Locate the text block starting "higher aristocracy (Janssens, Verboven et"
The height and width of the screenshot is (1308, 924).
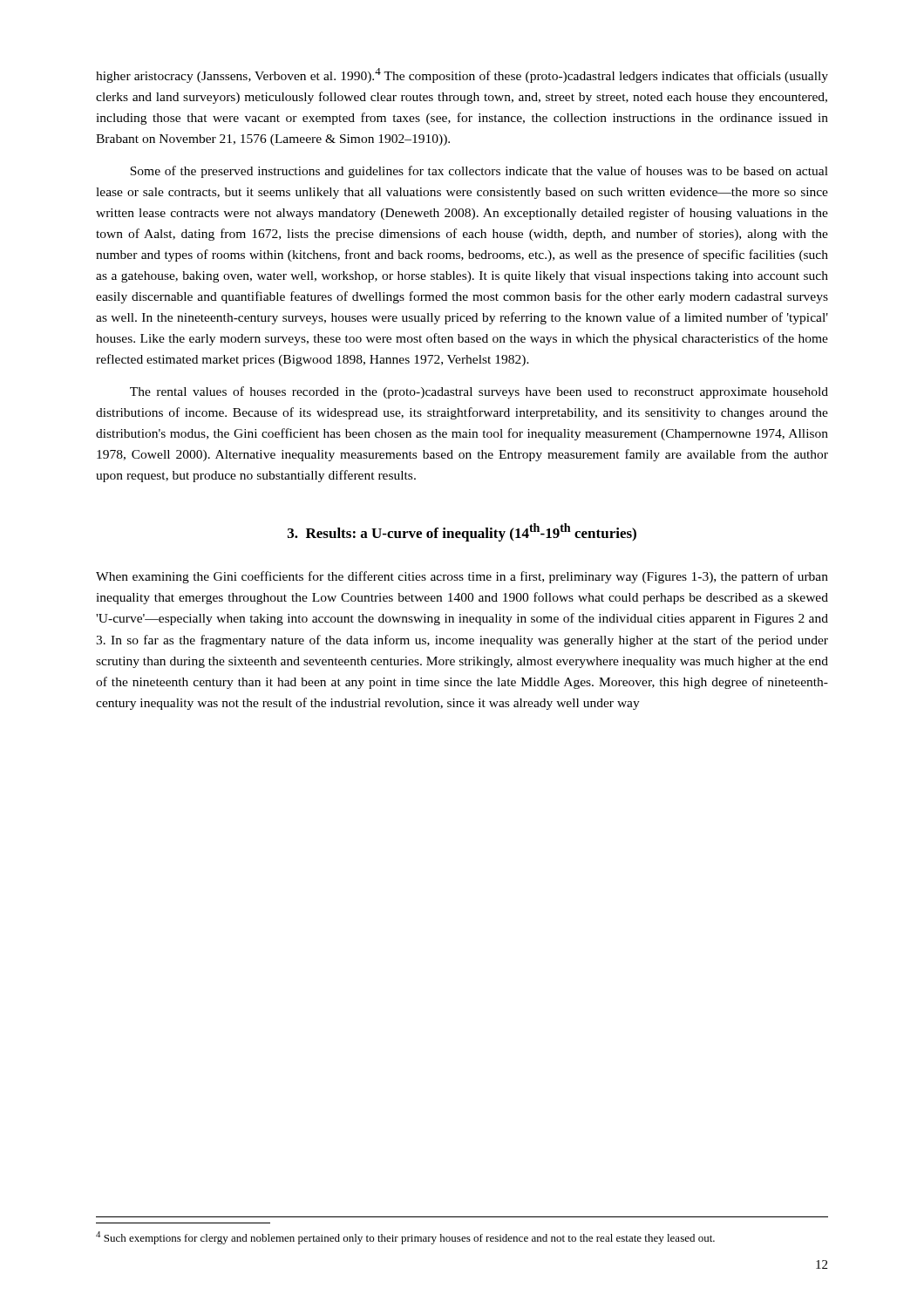click(462, 105)
